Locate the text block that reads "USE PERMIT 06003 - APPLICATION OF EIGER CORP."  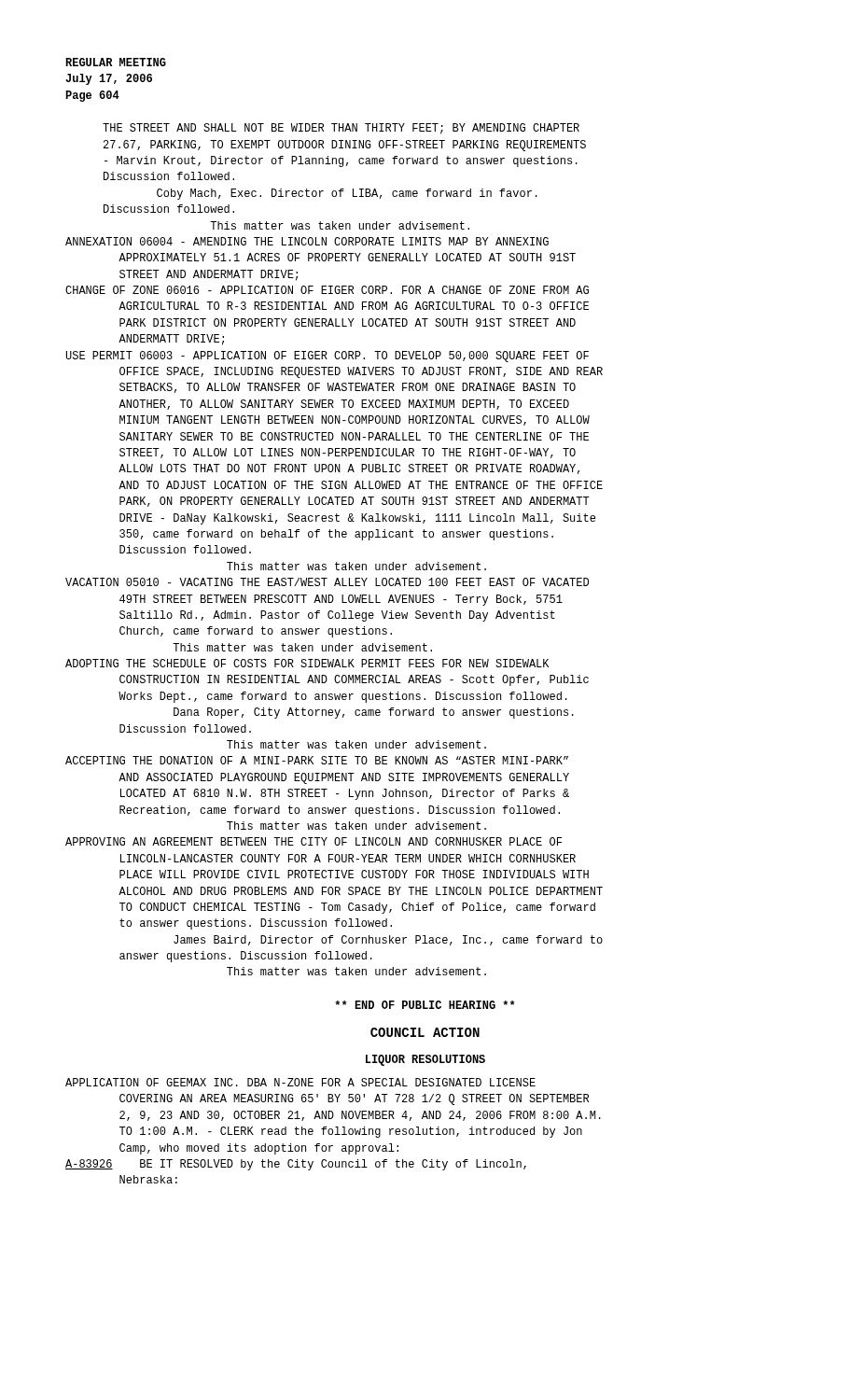point(425,462)
